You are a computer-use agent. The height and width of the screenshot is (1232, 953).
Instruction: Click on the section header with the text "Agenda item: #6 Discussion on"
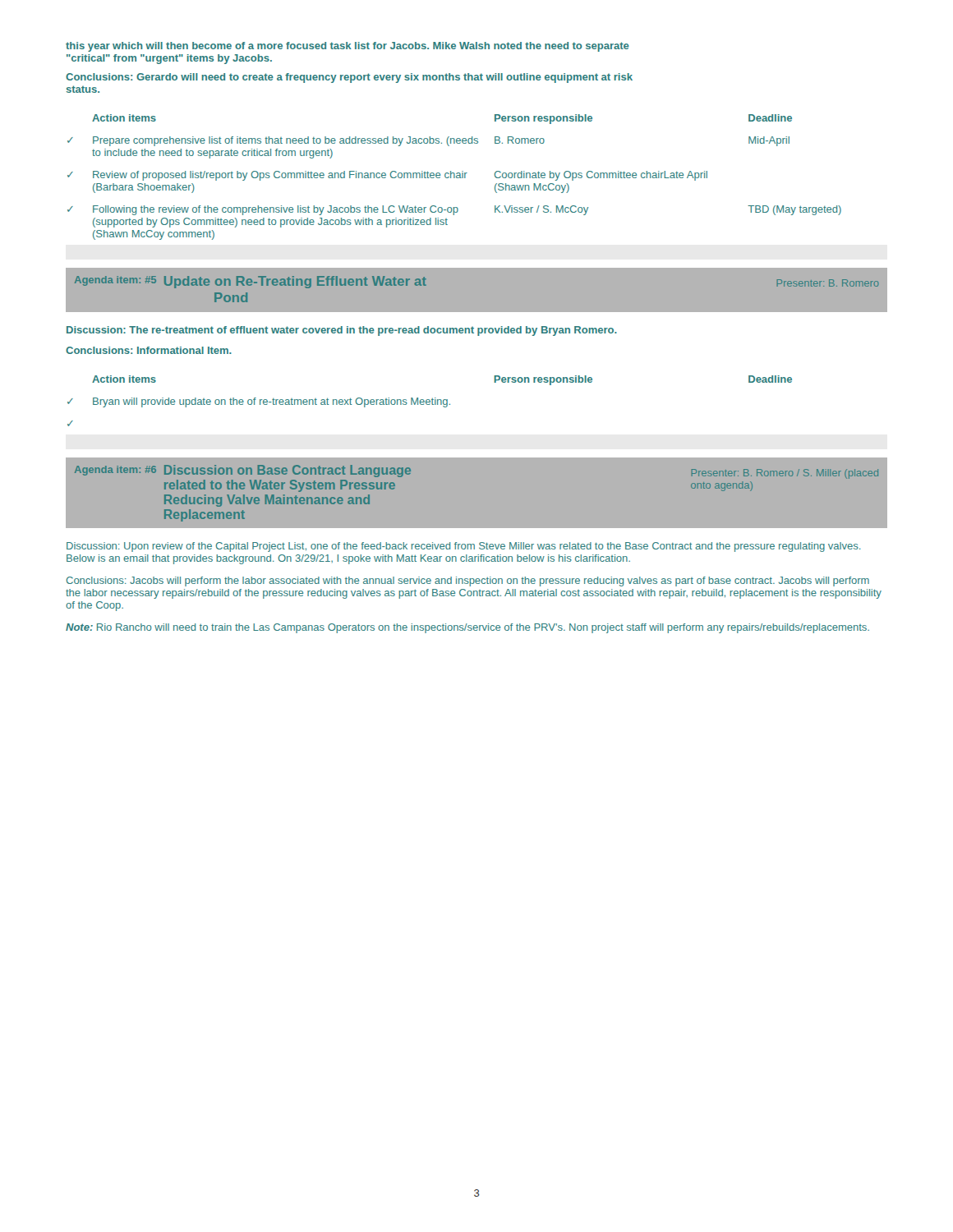pos(233,480)
